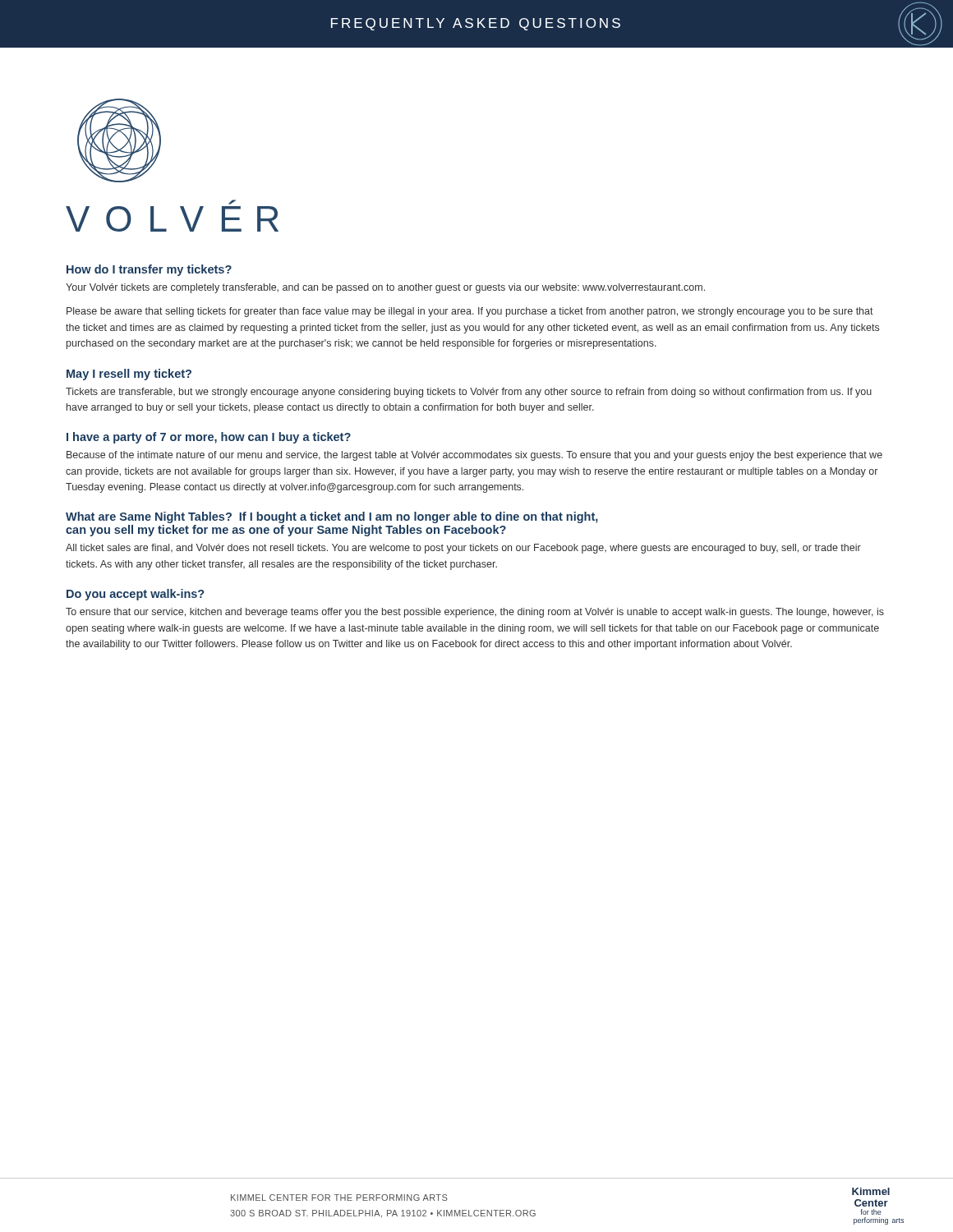Viewport: 953px width, 1232px height.
Task: Find the text block that reads "Tickets are transferable,"
Action: [x=469, y=399]
